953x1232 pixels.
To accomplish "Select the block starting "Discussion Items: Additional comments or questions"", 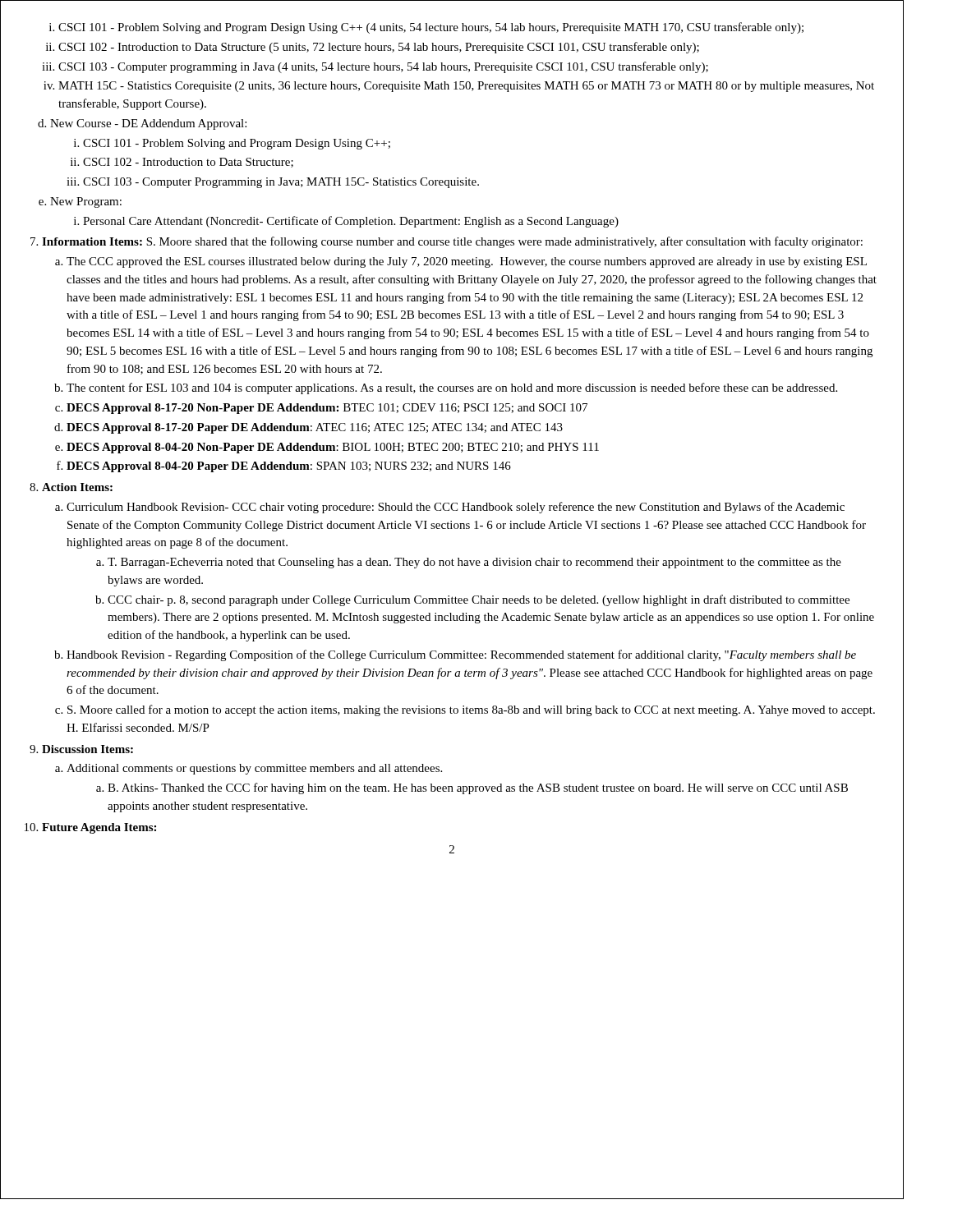I will [452, 778].
